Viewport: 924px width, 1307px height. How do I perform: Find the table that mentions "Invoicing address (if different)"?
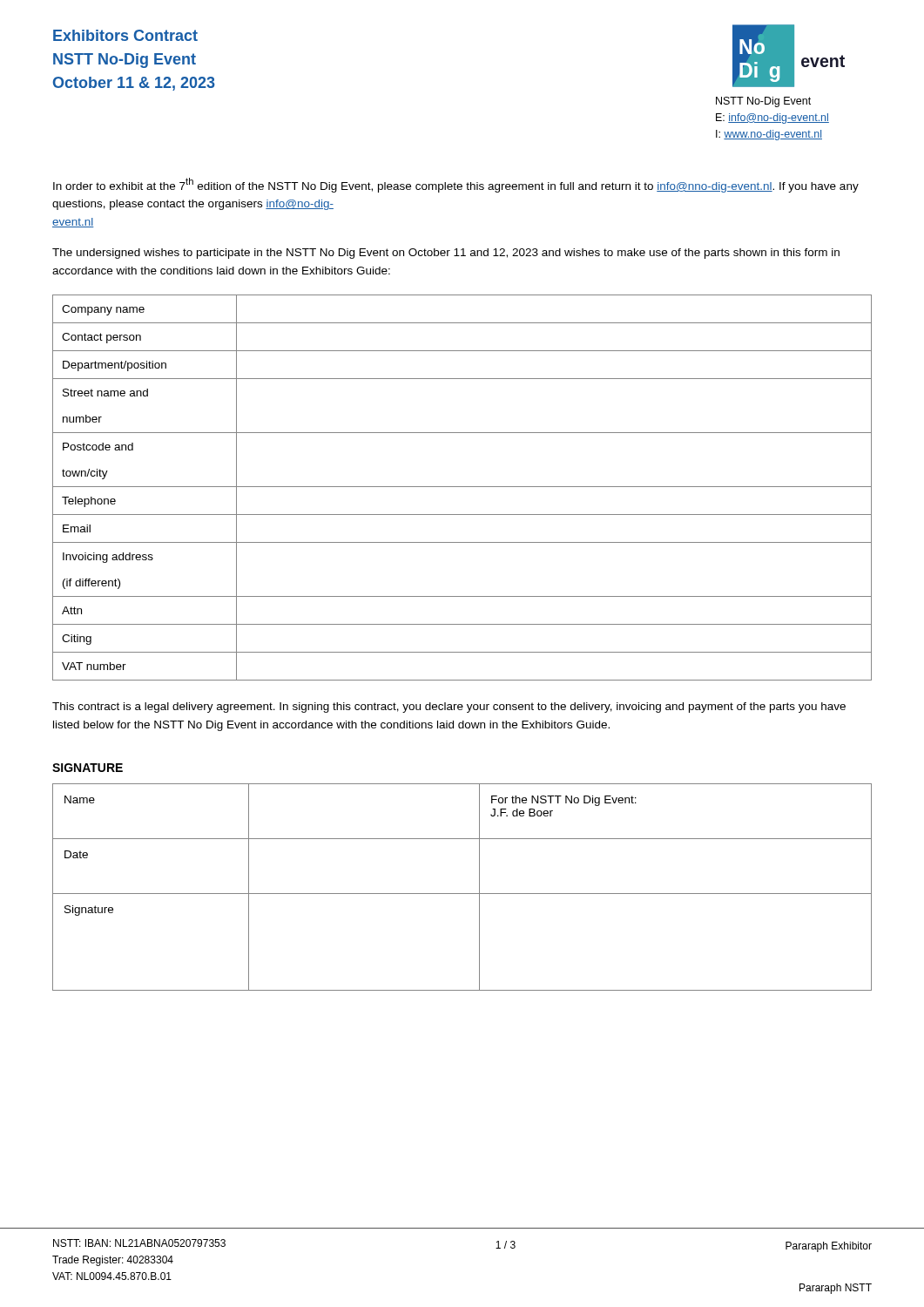pos(462,488)
